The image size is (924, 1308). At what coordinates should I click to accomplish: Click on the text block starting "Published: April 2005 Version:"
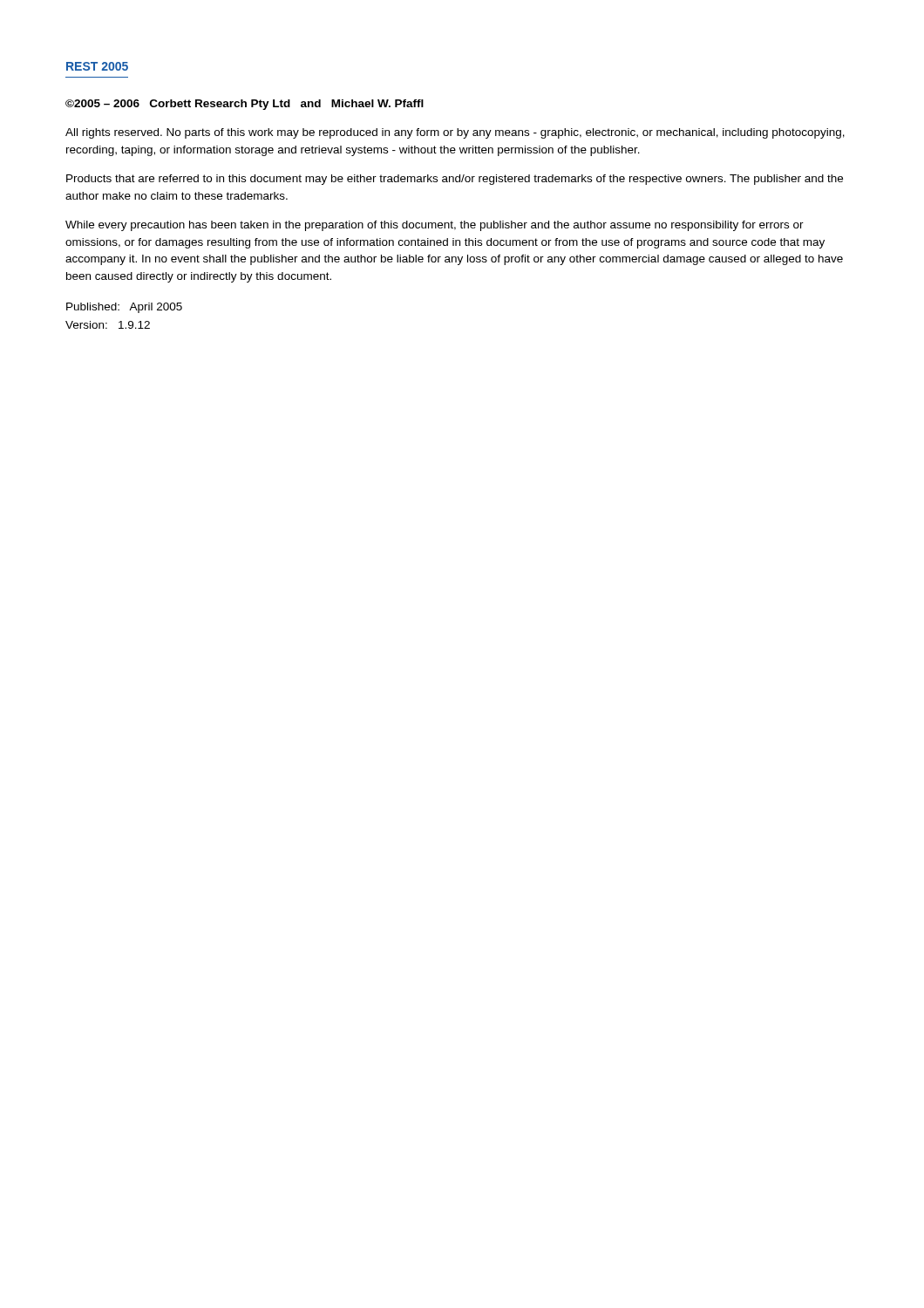coord(124,315)
